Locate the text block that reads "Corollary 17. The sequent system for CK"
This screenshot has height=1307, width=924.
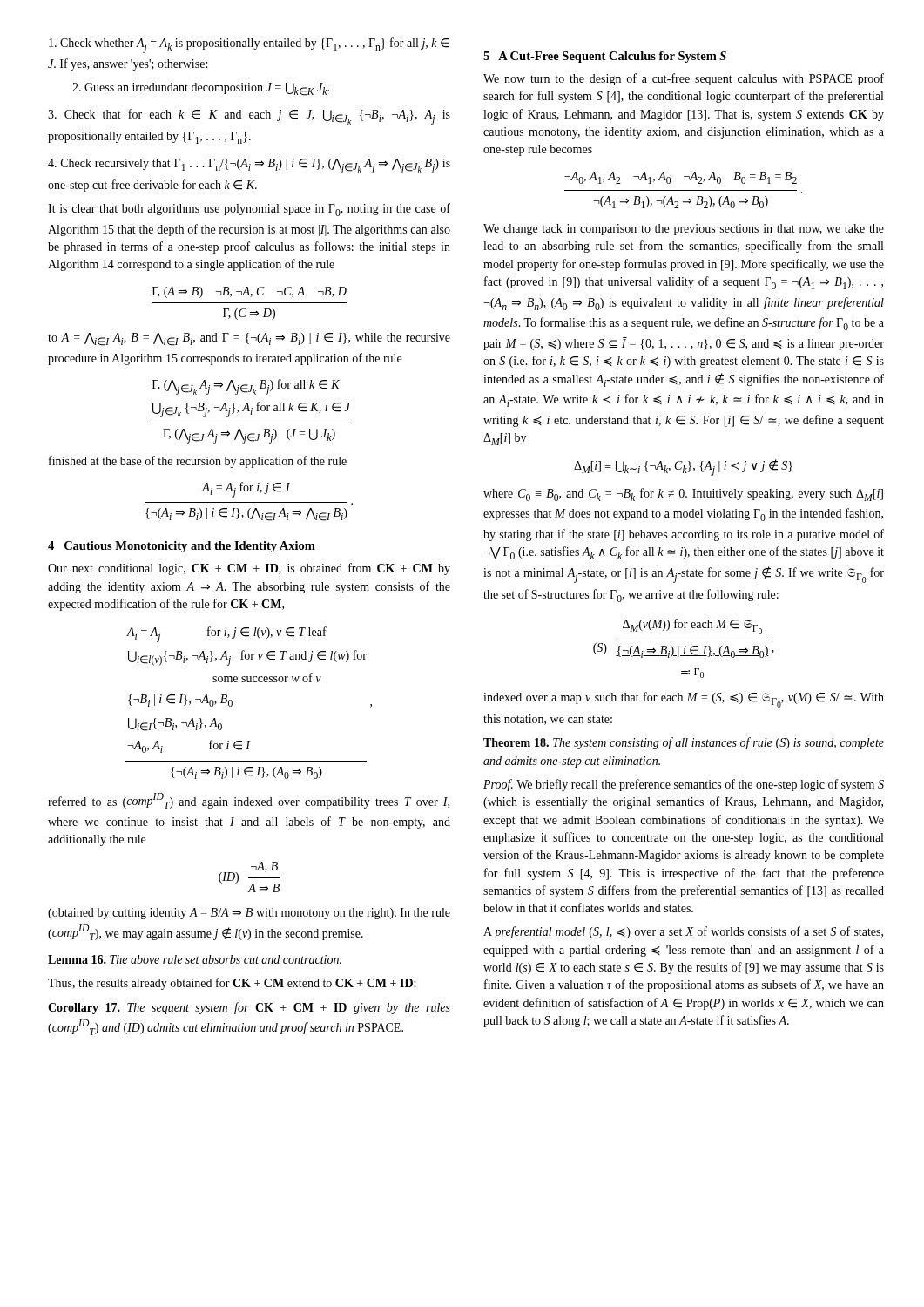(x=249, y=1019)
